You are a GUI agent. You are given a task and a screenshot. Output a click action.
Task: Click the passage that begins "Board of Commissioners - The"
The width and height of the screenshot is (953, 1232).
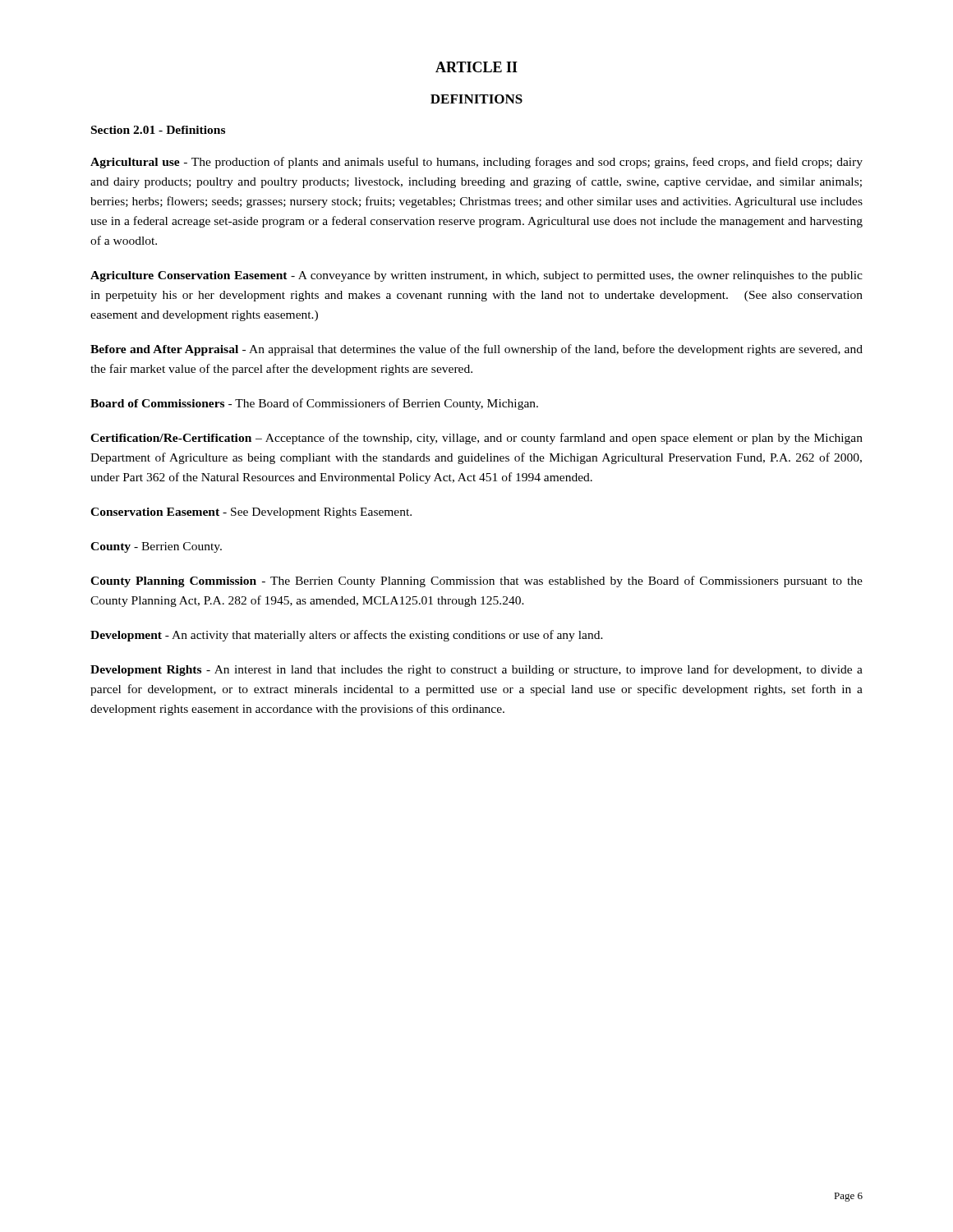click(315, 403)
